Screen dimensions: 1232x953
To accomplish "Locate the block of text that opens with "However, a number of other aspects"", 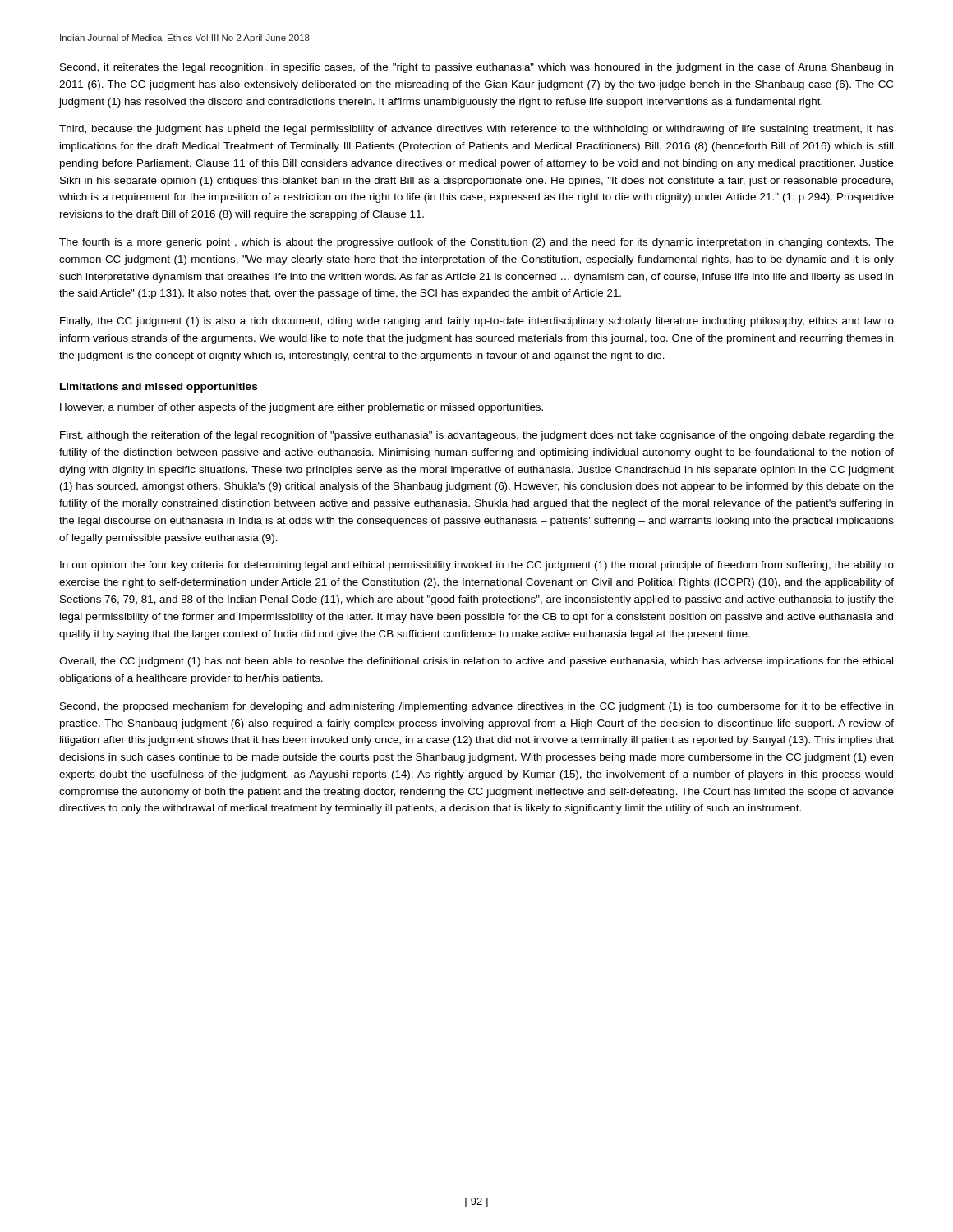I will 302,407.
